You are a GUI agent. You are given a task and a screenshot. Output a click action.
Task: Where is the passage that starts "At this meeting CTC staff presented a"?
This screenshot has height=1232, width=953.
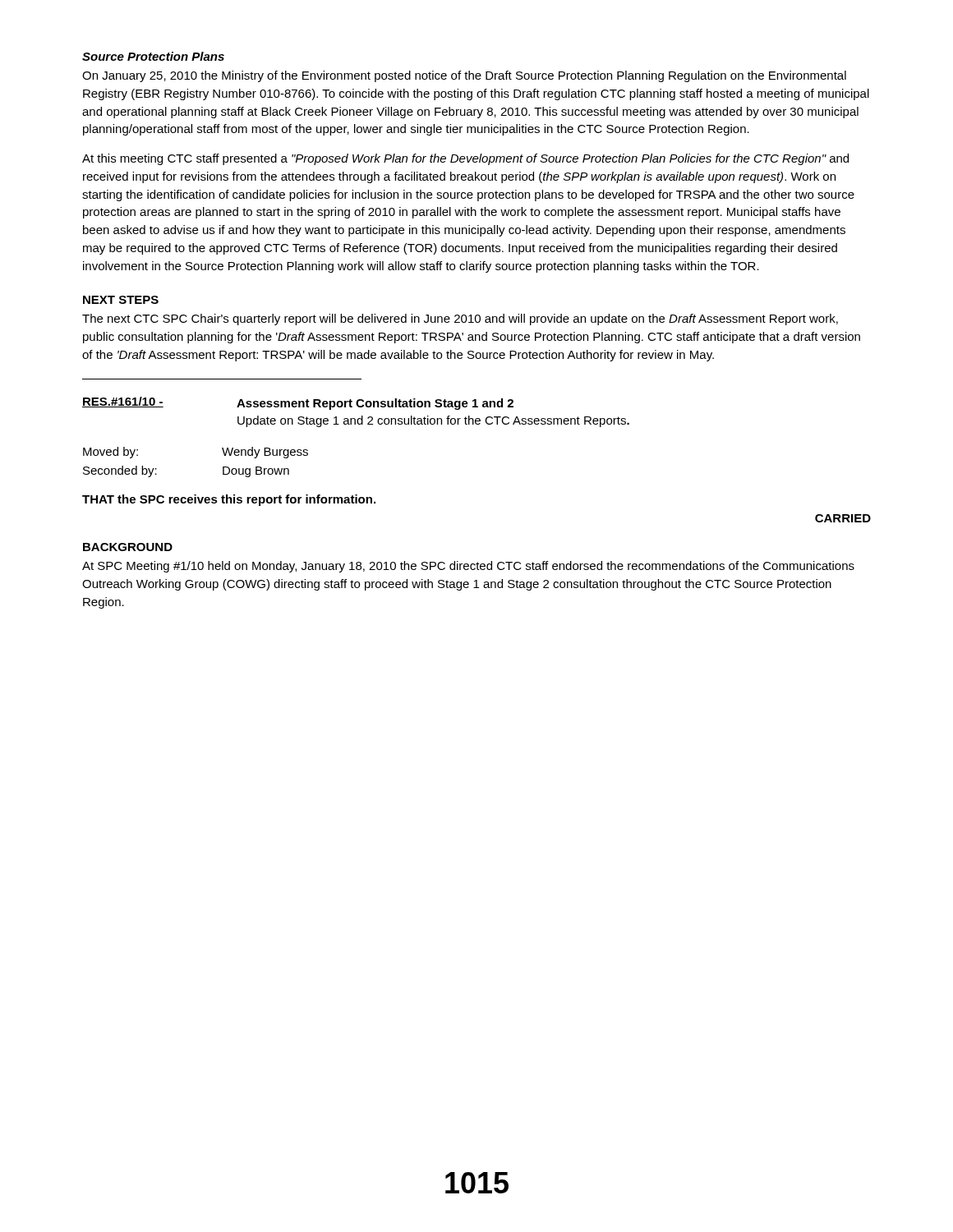pyautogui.click(x=468, y=212)
